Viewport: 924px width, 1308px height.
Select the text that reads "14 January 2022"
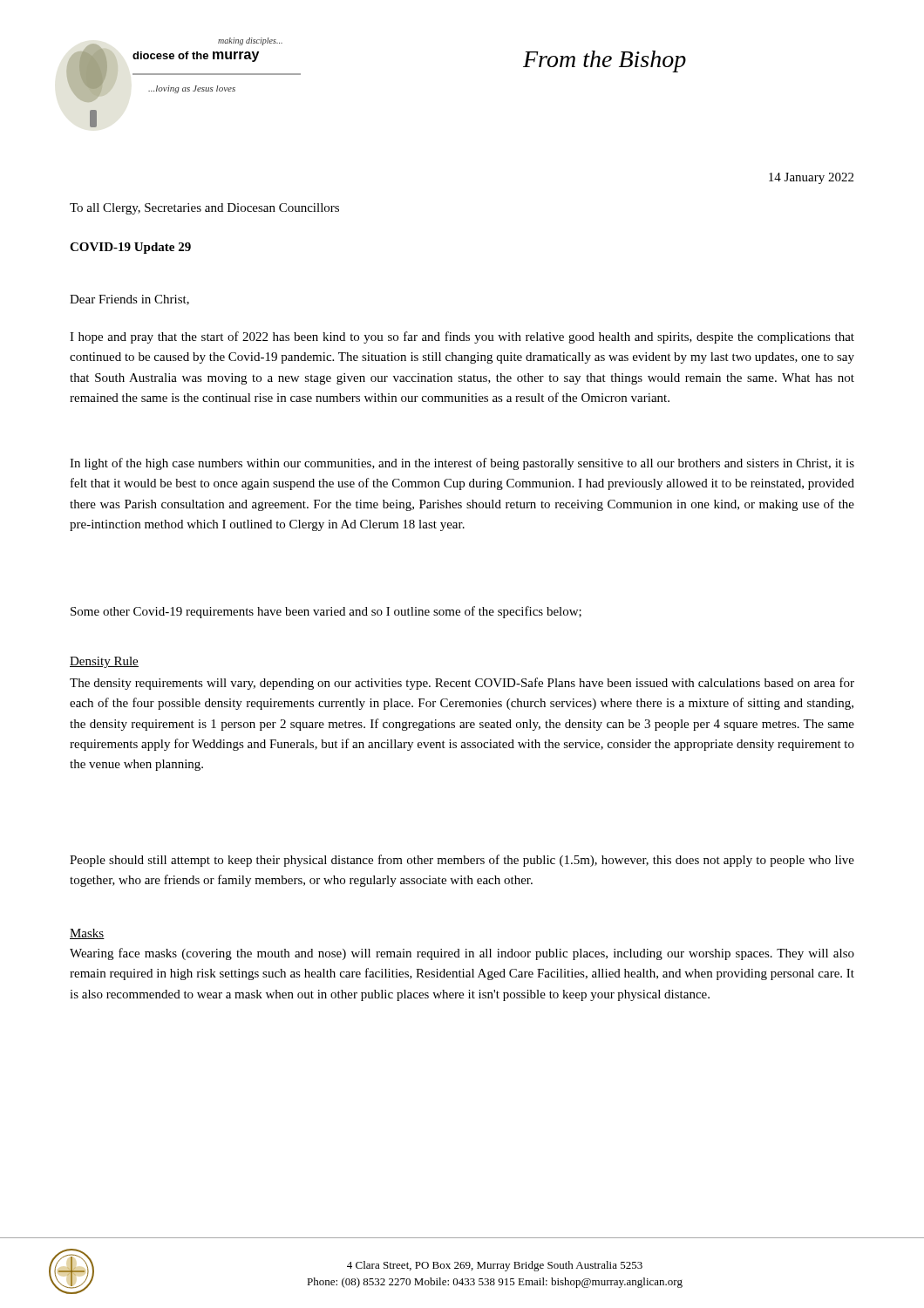(811, 177)
